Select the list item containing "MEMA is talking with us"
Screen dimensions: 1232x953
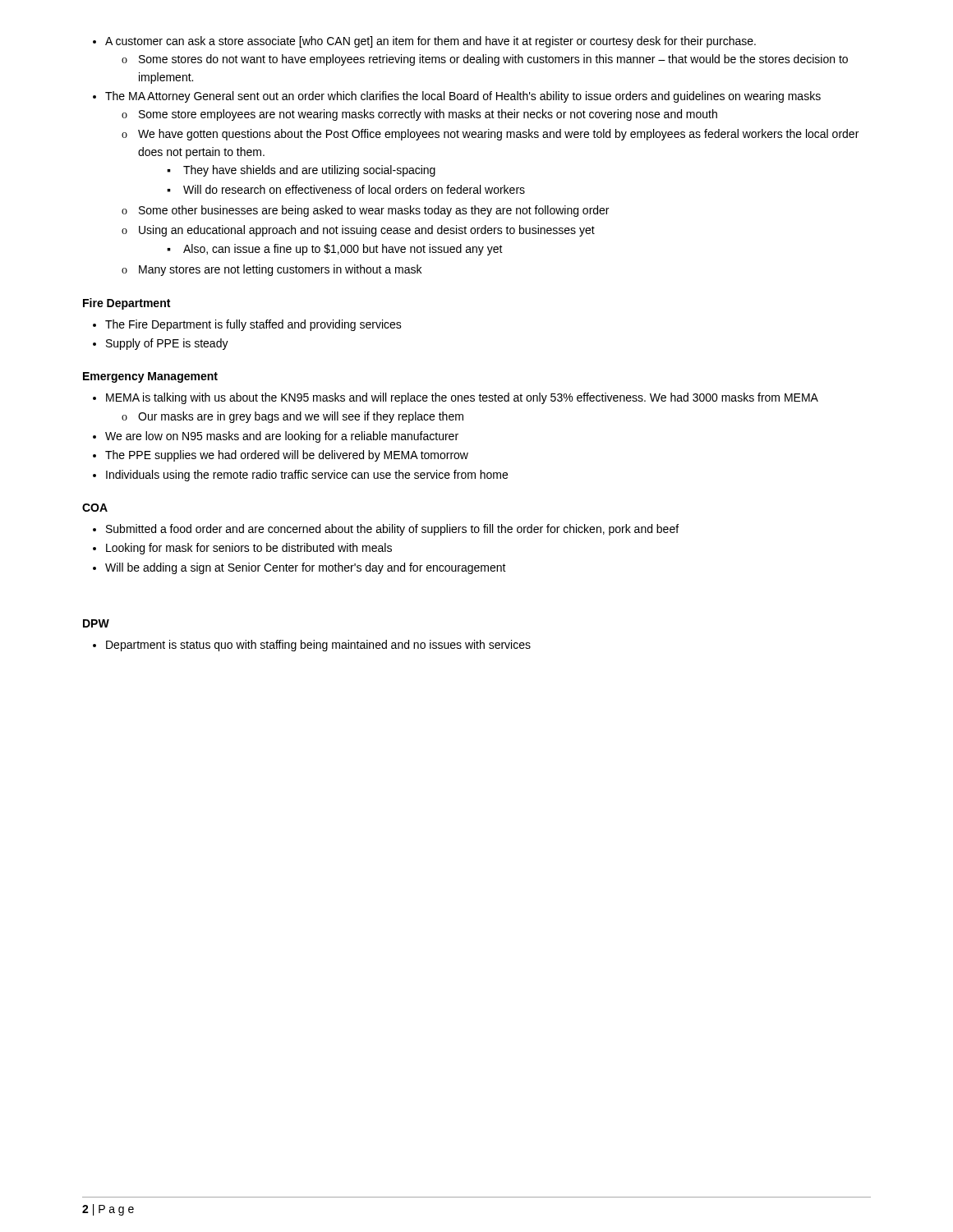coord(488,408)
